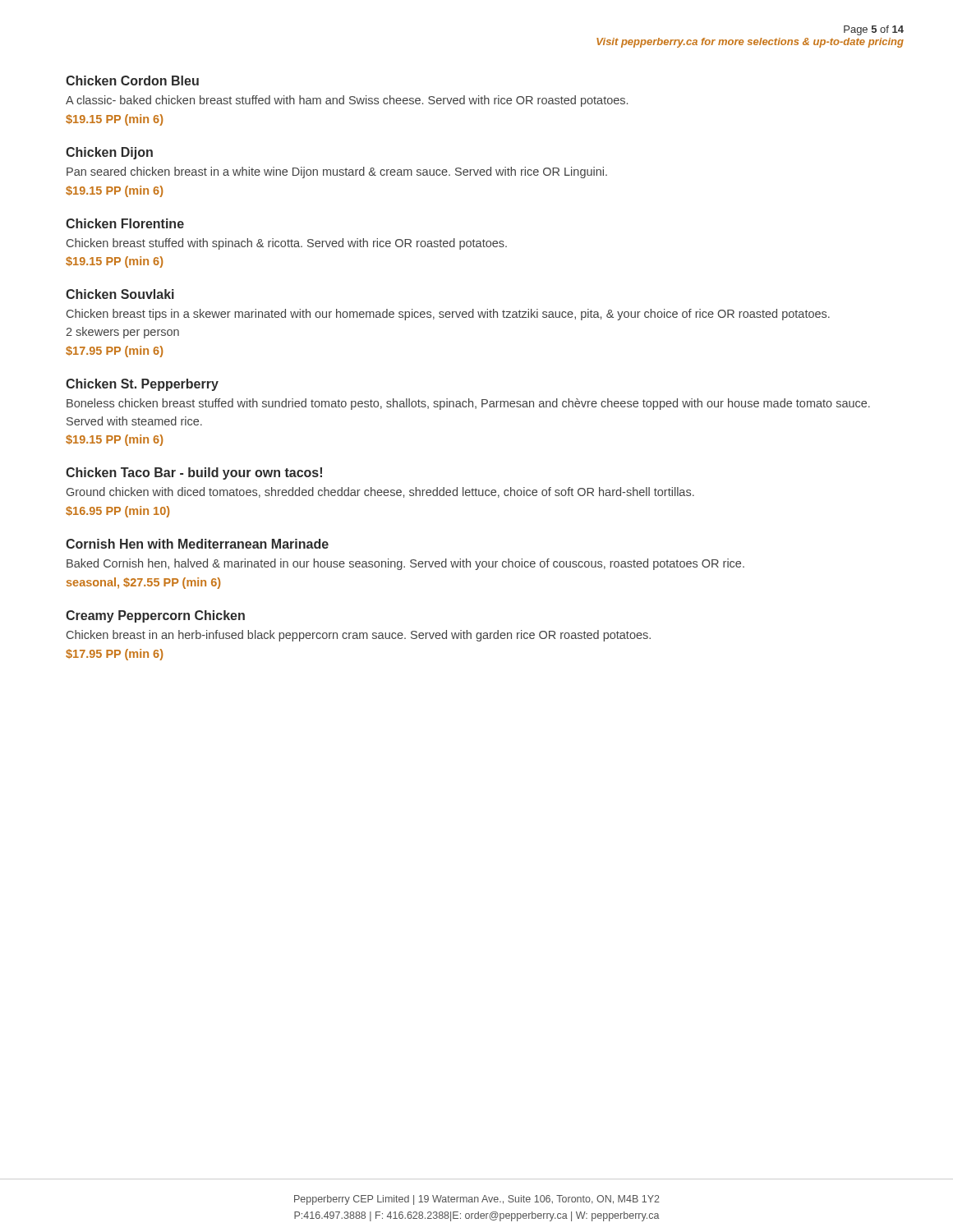The height and width of the screenshot is (1232, 953).
Task: Point to the element starting "Chicken Taco Bar - build your own"
Action: pyautogui.click(x=476, y=492)
